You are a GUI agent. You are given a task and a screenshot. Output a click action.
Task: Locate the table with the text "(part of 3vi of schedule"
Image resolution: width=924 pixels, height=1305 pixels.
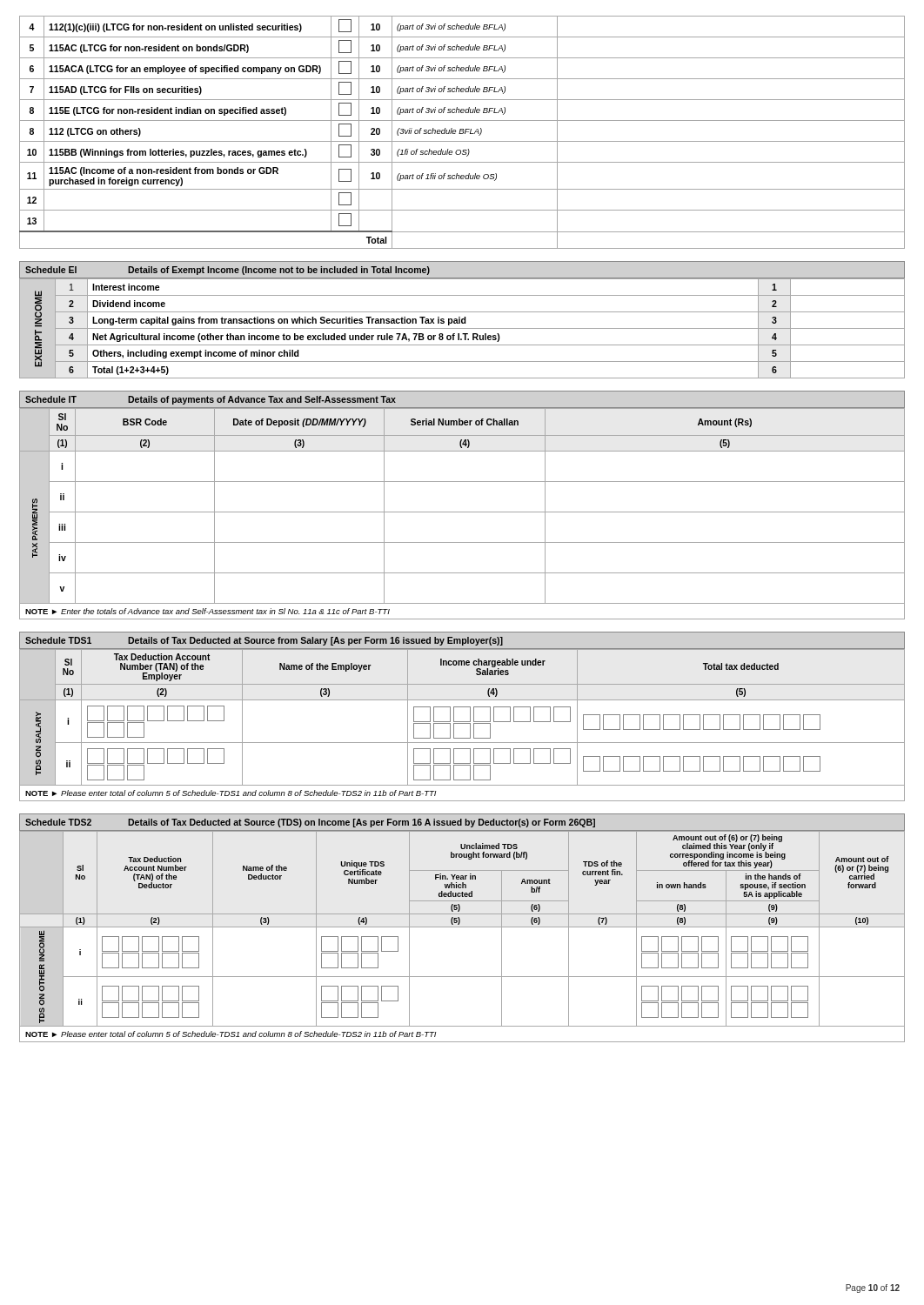click(x=462, y=132)
